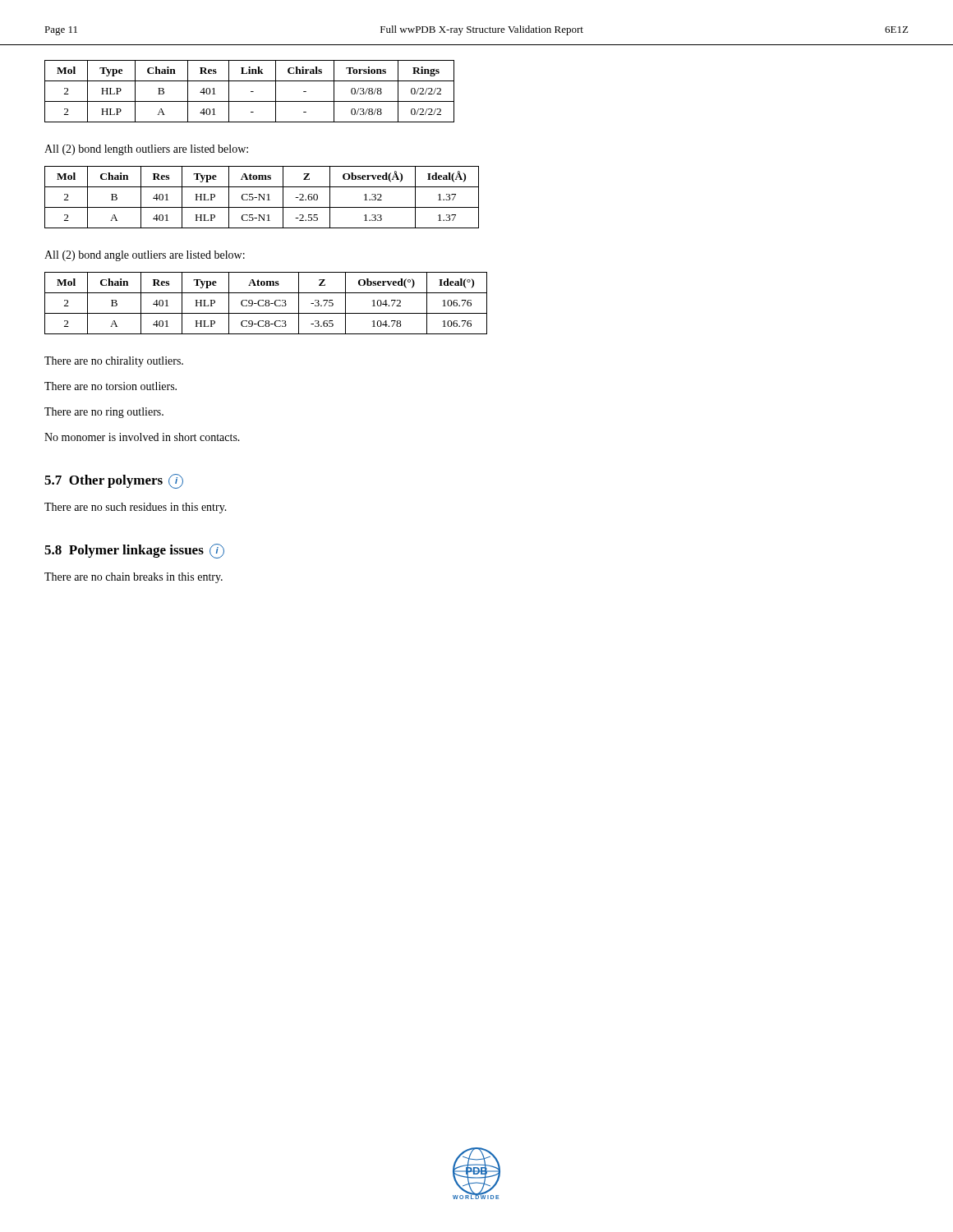Navigate to the text starting "5.8 Polymer linkage issues i"
This screenshot has width=953, height=1232.
[134, 550]
